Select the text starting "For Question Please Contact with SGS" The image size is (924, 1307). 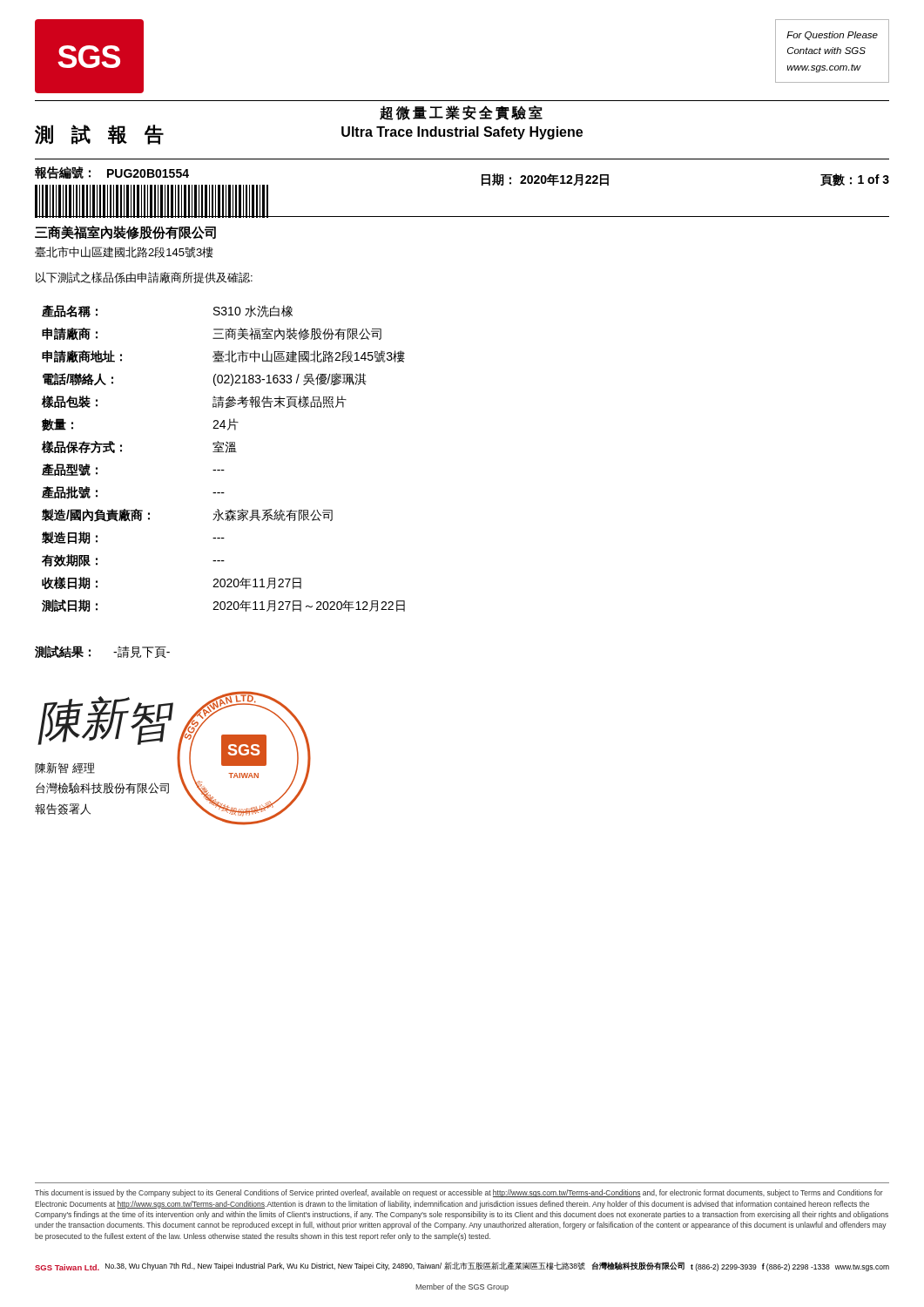point(832,51)
